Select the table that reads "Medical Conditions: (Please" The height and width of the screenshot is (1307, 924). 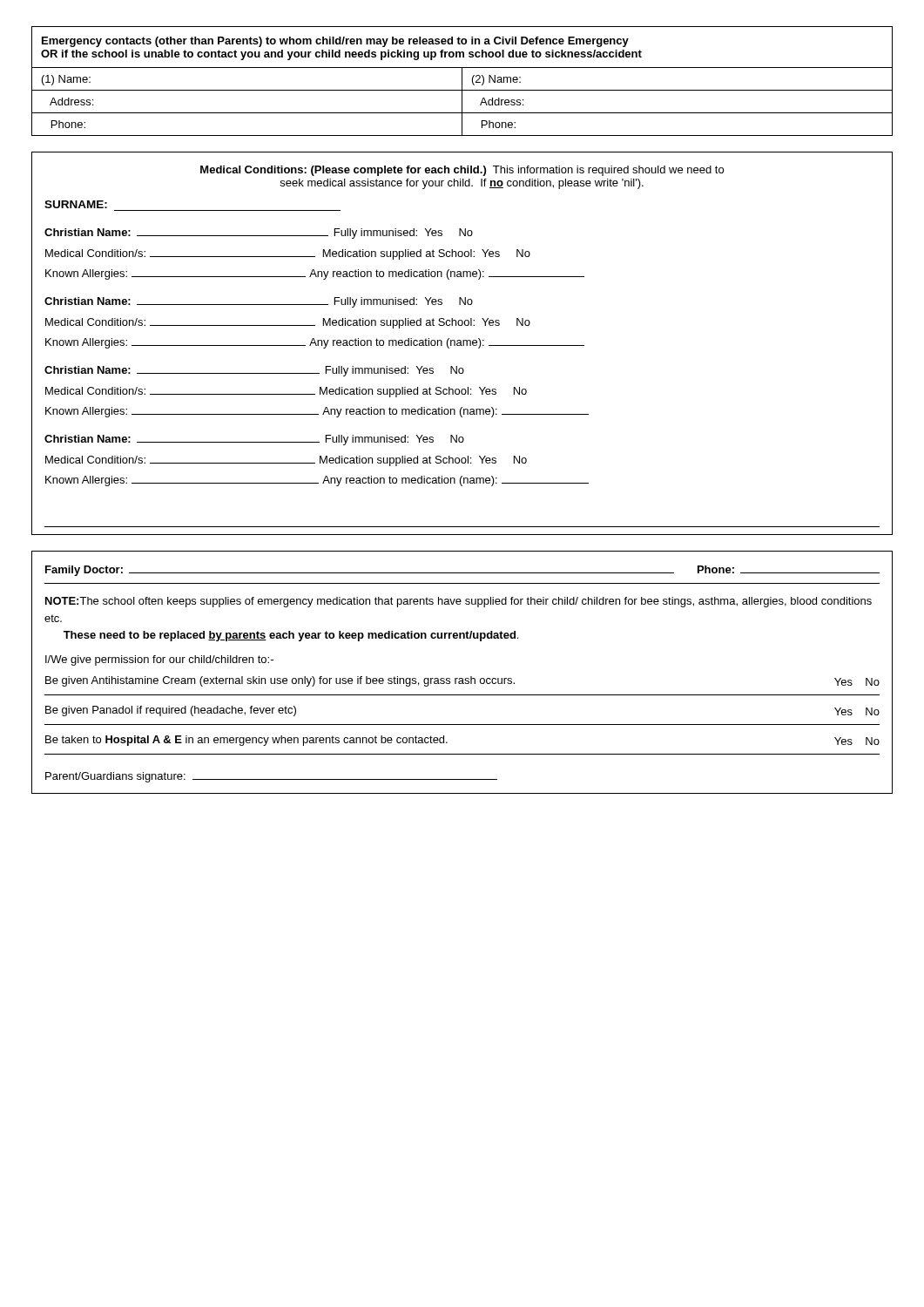462,343
